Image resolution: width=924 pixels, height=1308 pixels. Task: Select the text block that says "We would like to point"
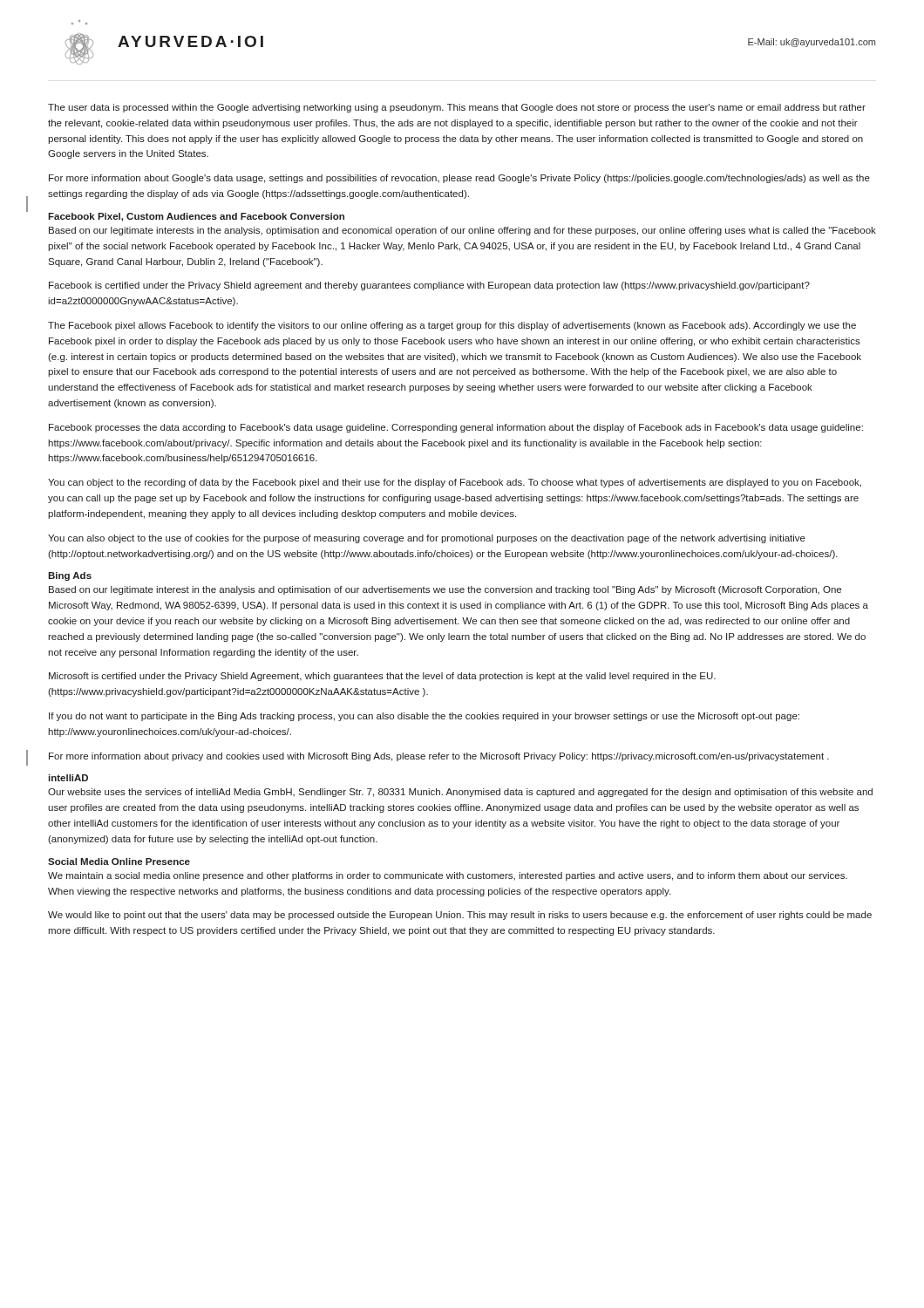[x=460, y=923]
